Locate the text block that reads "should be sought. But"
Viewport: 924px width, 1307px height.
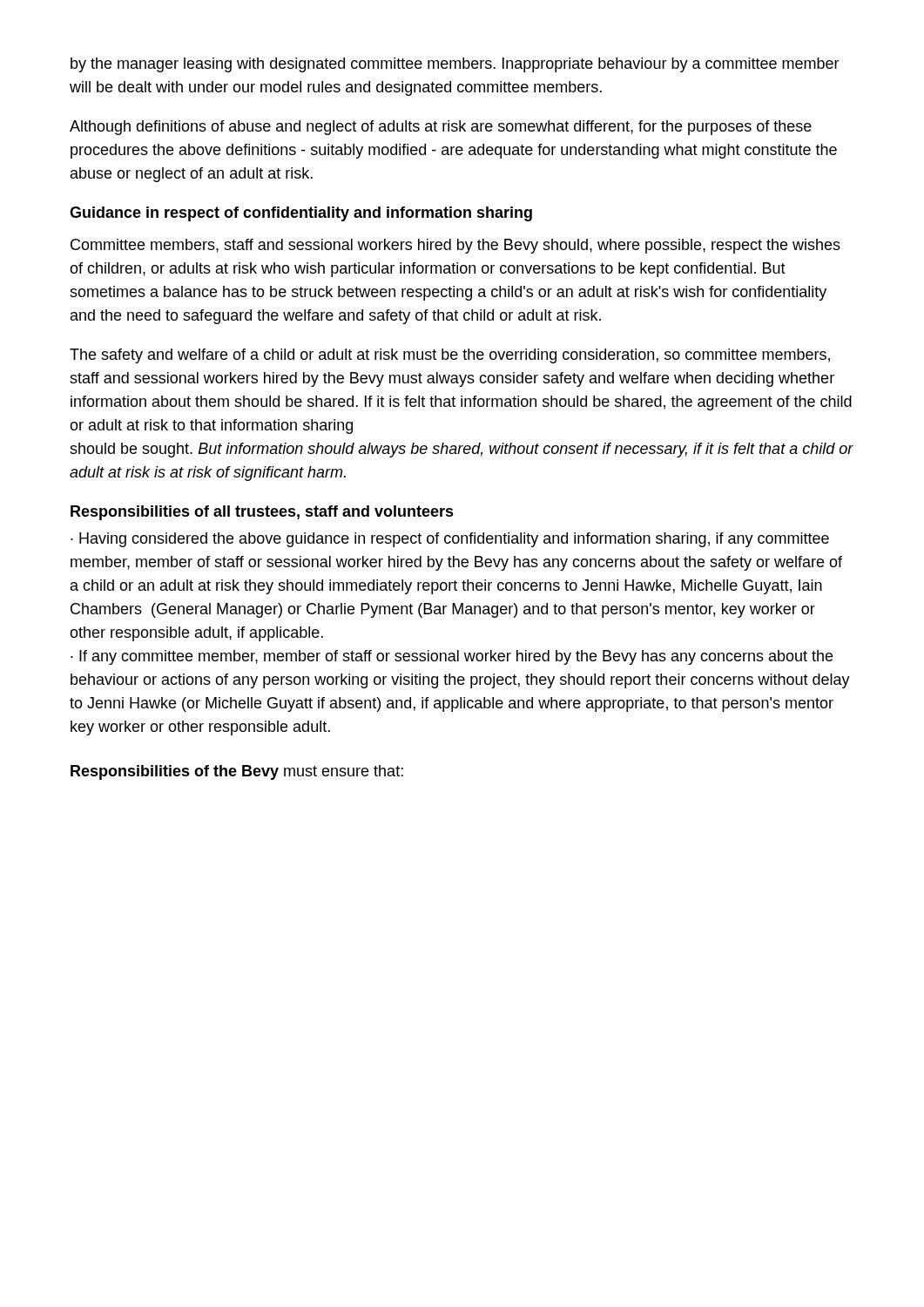point(461,461)
